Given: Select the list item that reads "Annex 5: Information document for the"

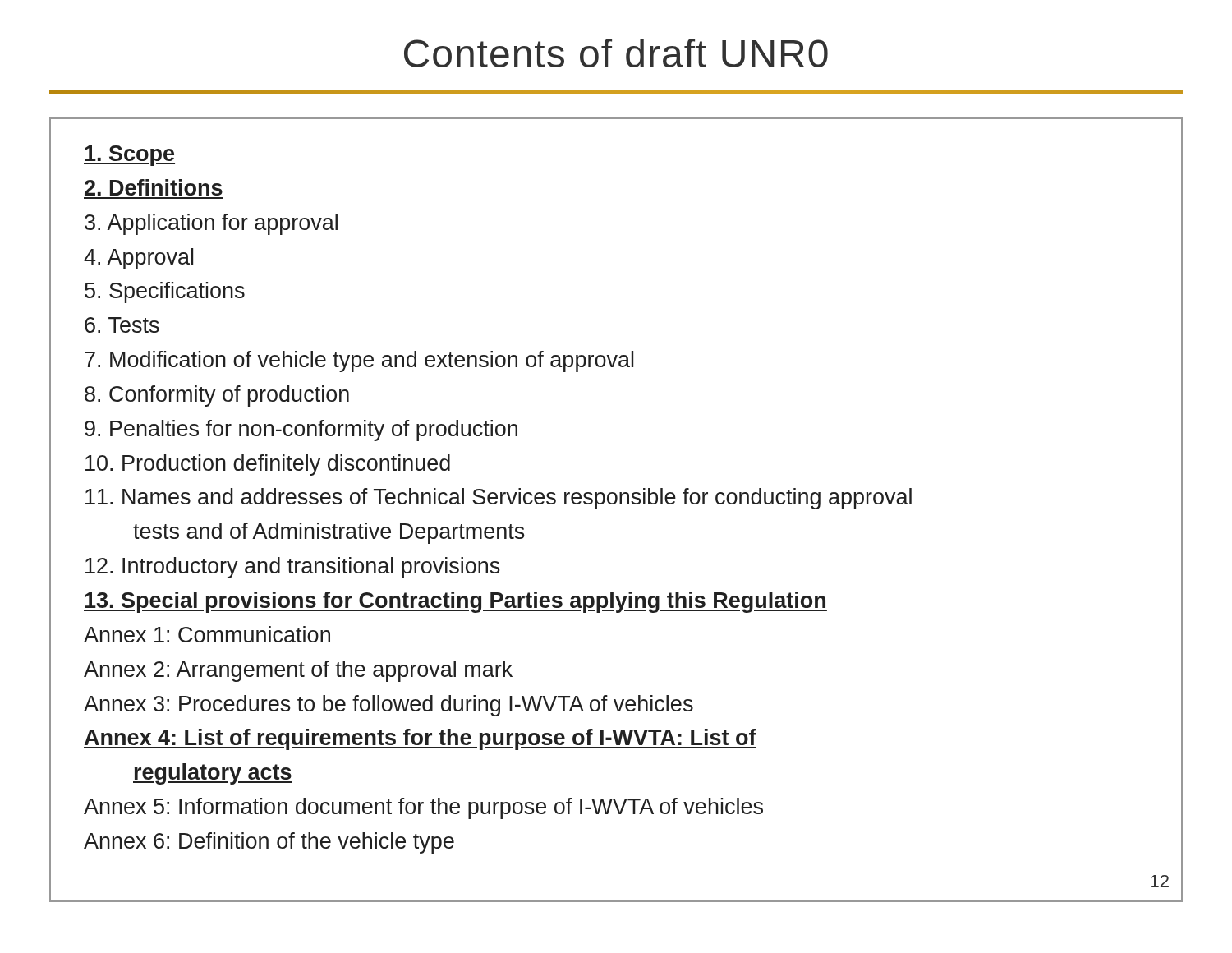Looking at the screenshot, I should (424, 807).
